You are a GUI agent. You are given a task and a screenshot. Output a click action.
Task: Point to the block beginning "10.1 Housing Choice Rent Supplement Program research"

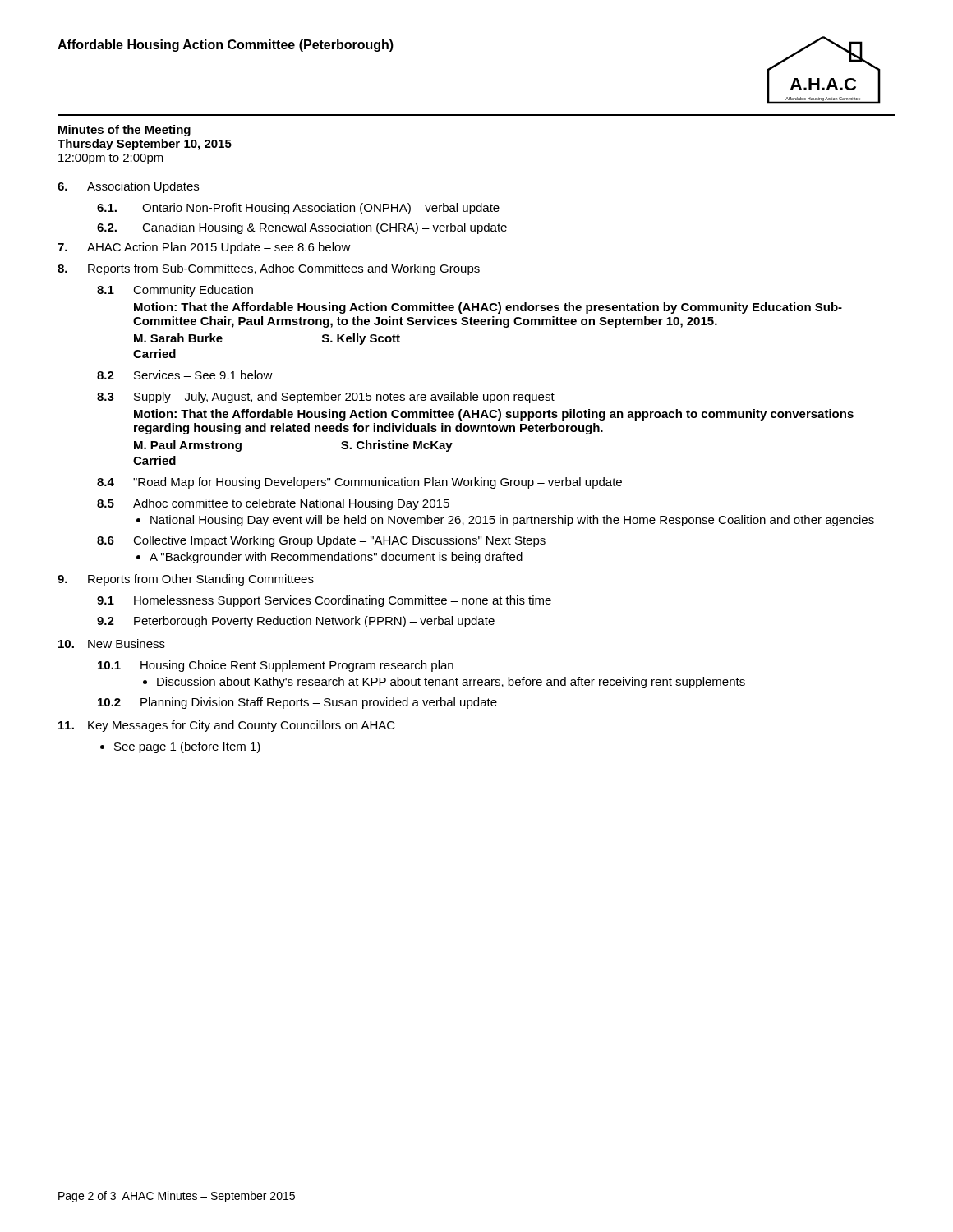pyautogui.click(x=276, y=665)
